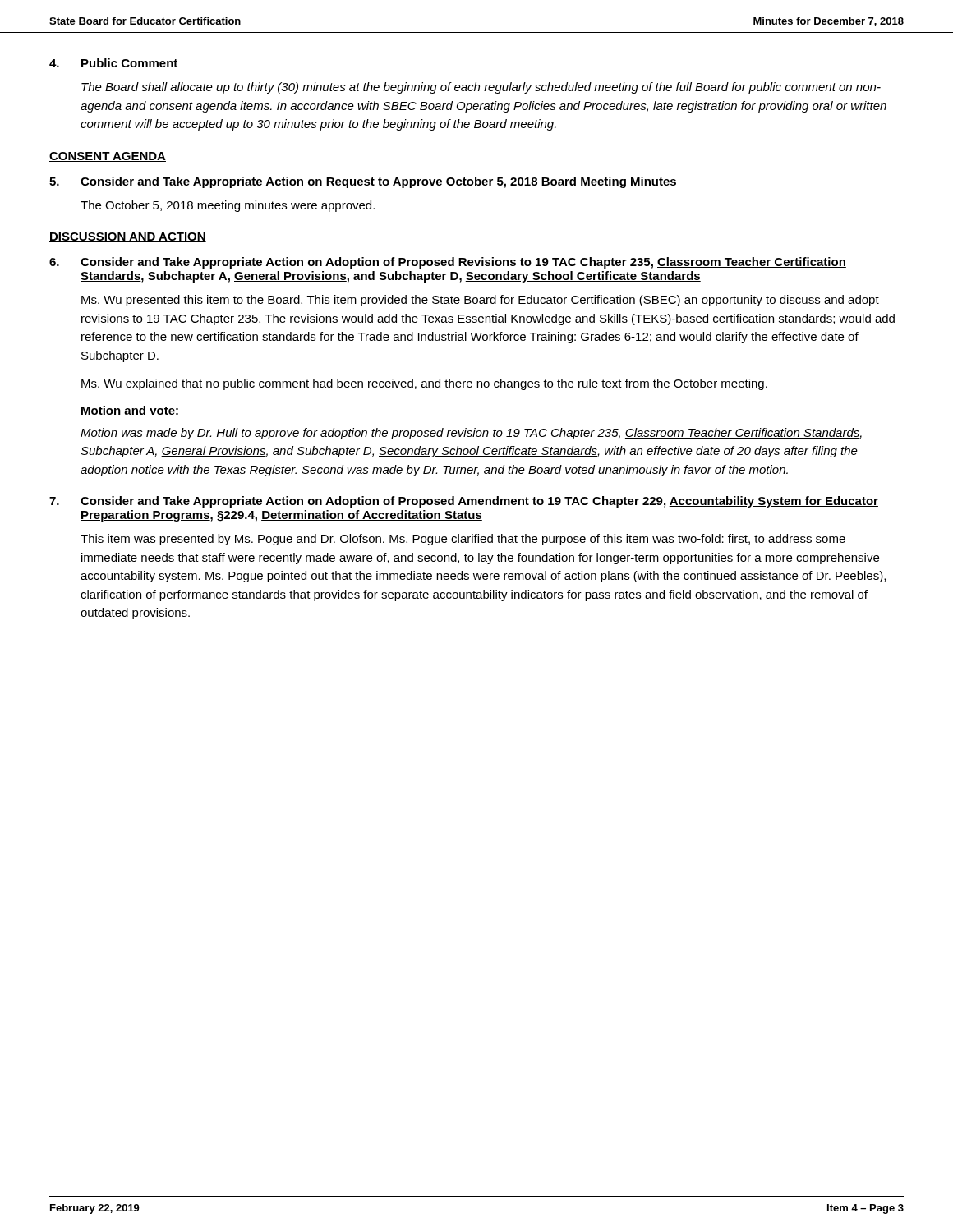Click where it says "DISCUSSION AND ACTION"

(128, 236)
